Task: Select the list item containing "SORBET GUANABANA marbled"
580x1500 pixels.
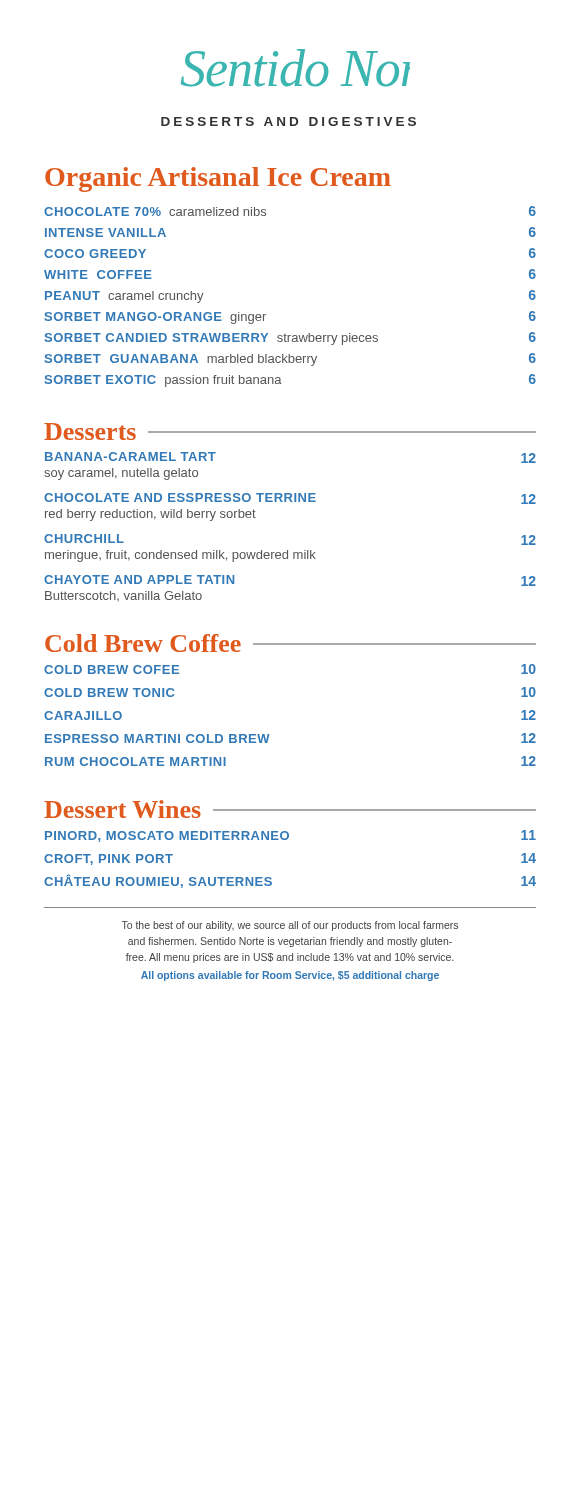Action: point(290,358)
